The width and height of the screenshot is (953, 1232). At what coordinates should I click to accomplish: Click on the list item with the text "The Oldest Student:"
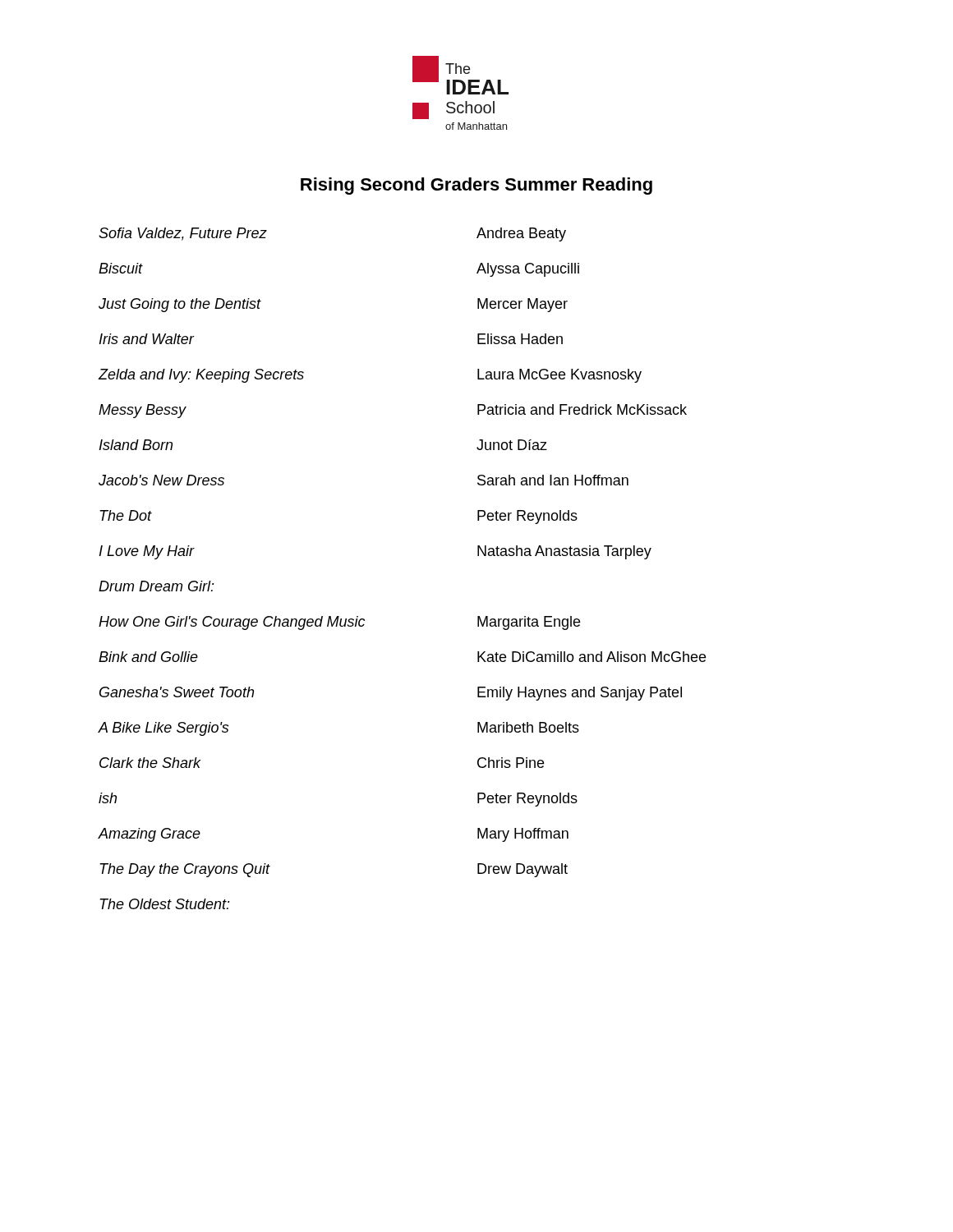[x=165, y=904]
